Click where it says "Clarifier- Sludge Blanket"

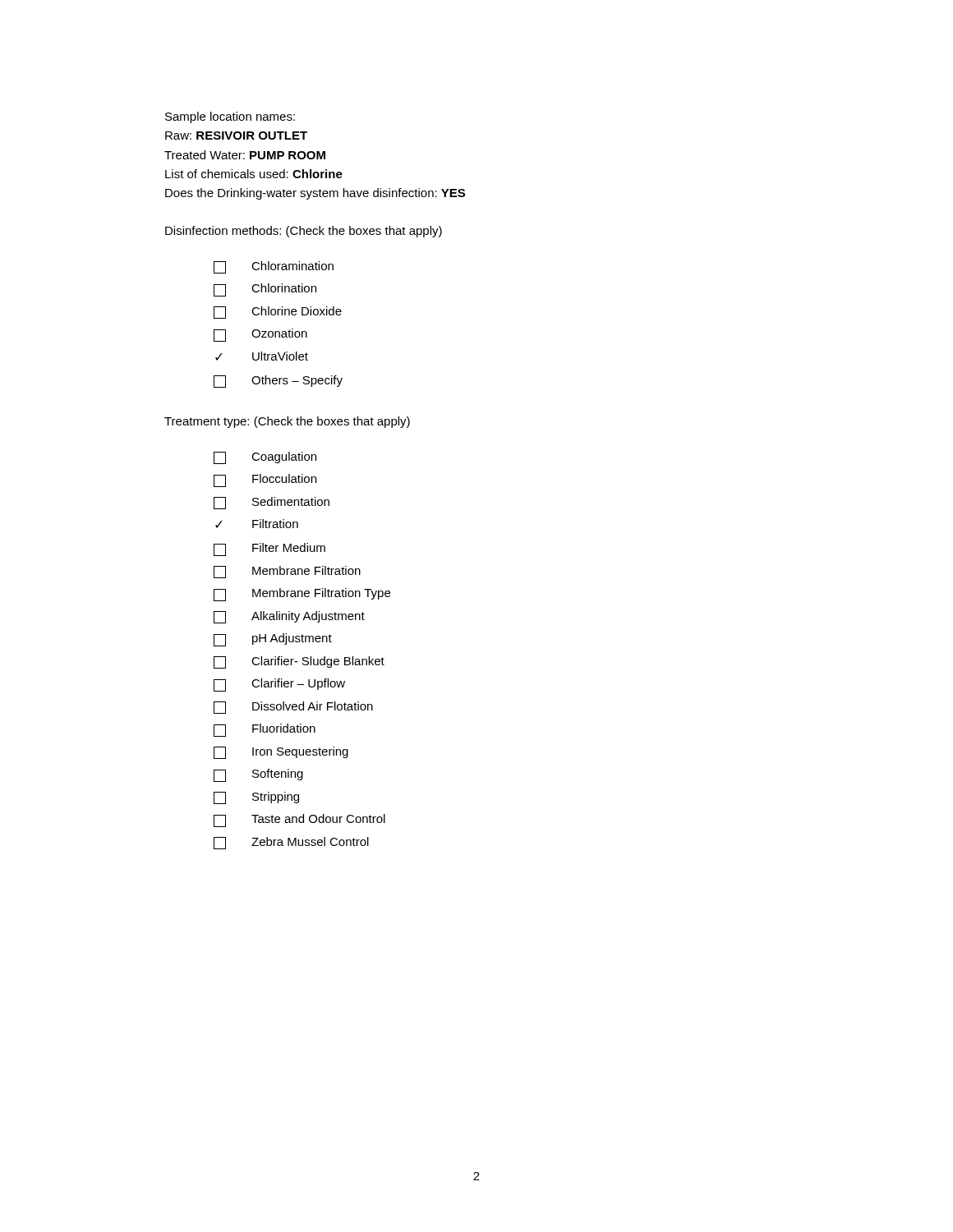click(x=299, y=662)
